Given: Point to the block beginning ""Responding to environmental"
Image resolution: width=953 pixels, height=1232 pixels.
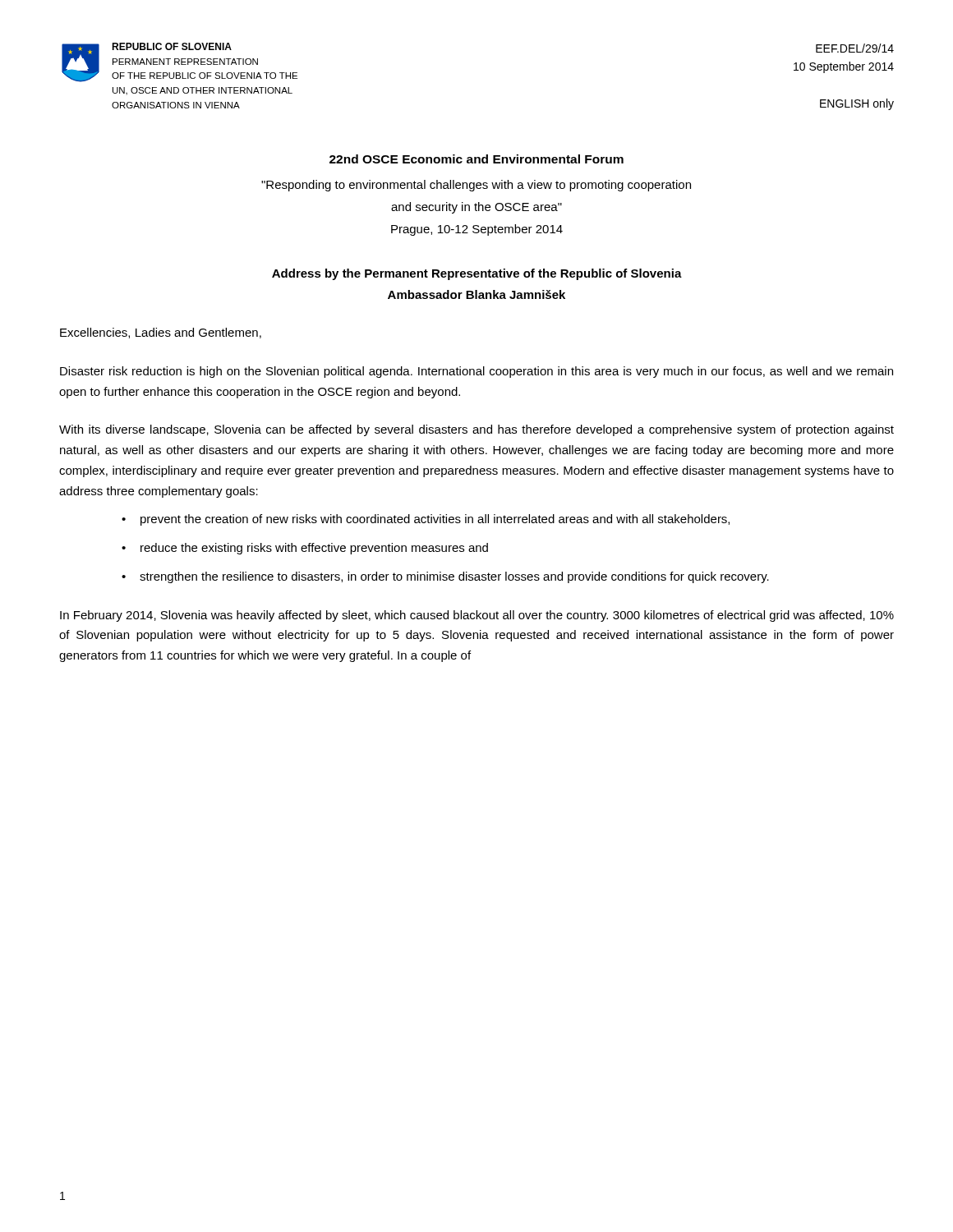Looking at the screenshot, I should (476, 207).
